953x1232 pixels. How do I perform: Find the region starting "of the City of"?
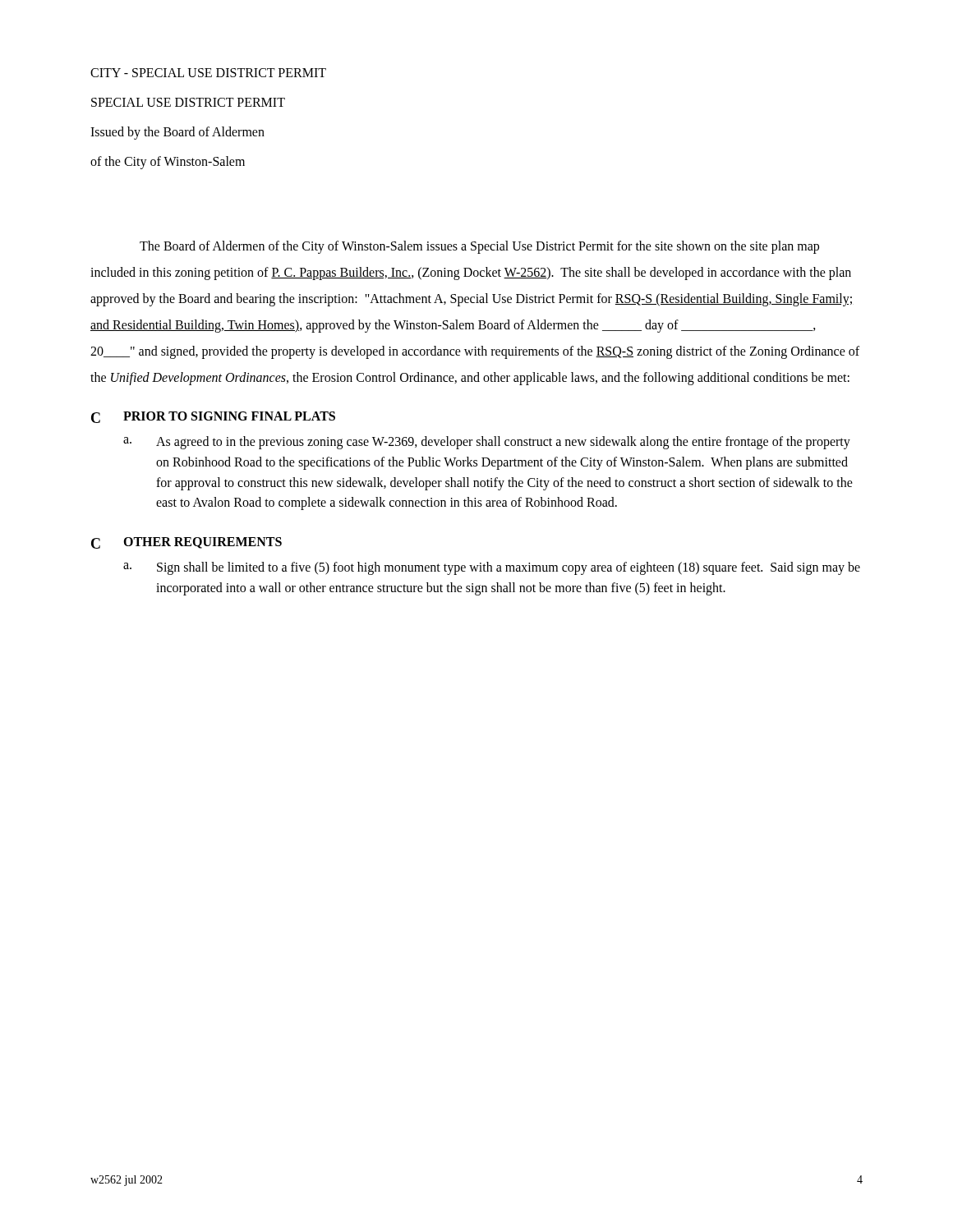pyautogui.click(x=168, y=163)
